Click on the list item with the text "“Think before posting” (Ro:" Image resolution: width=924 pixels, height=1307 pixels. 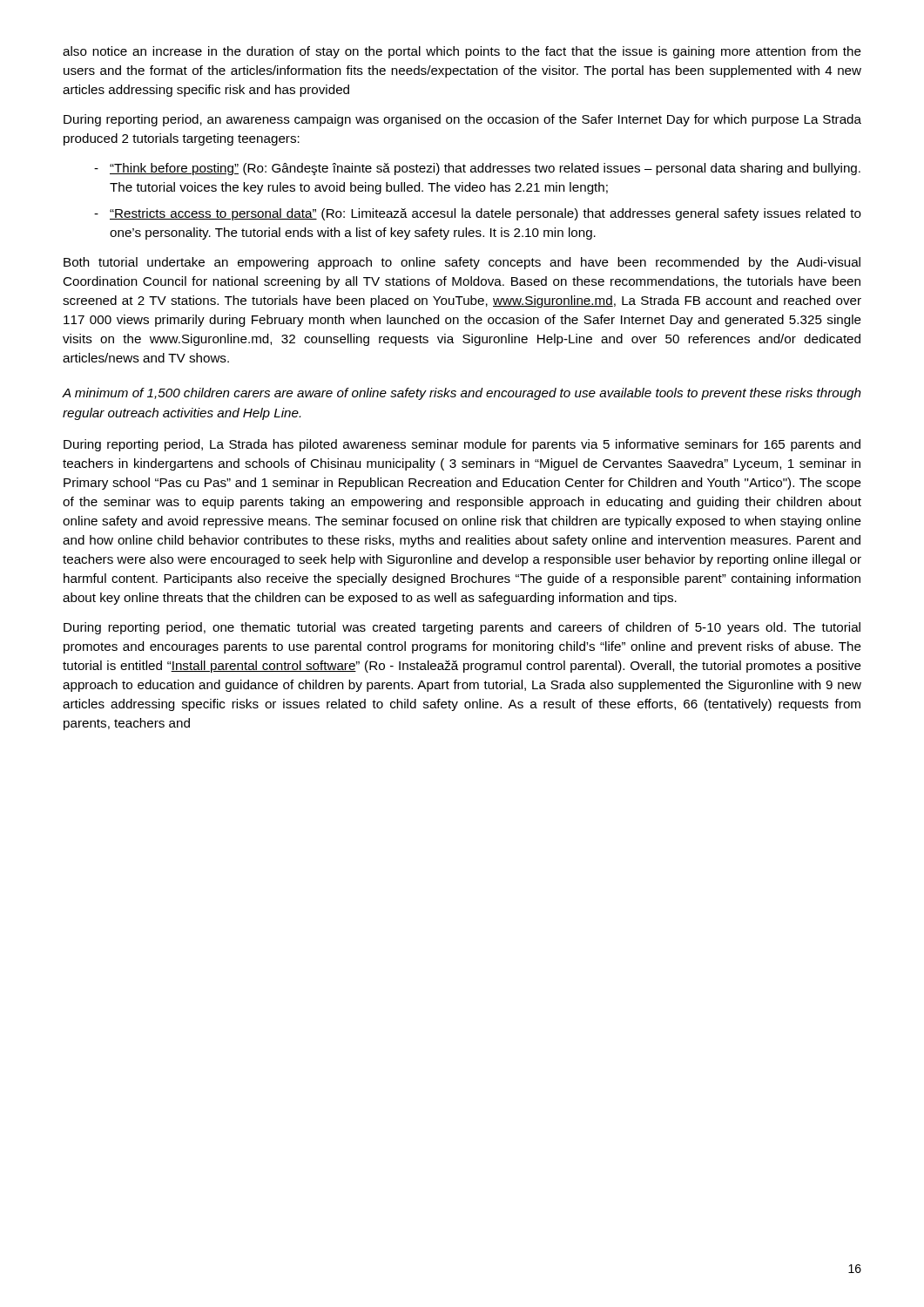pyautogui.click(x=486, y=177)
